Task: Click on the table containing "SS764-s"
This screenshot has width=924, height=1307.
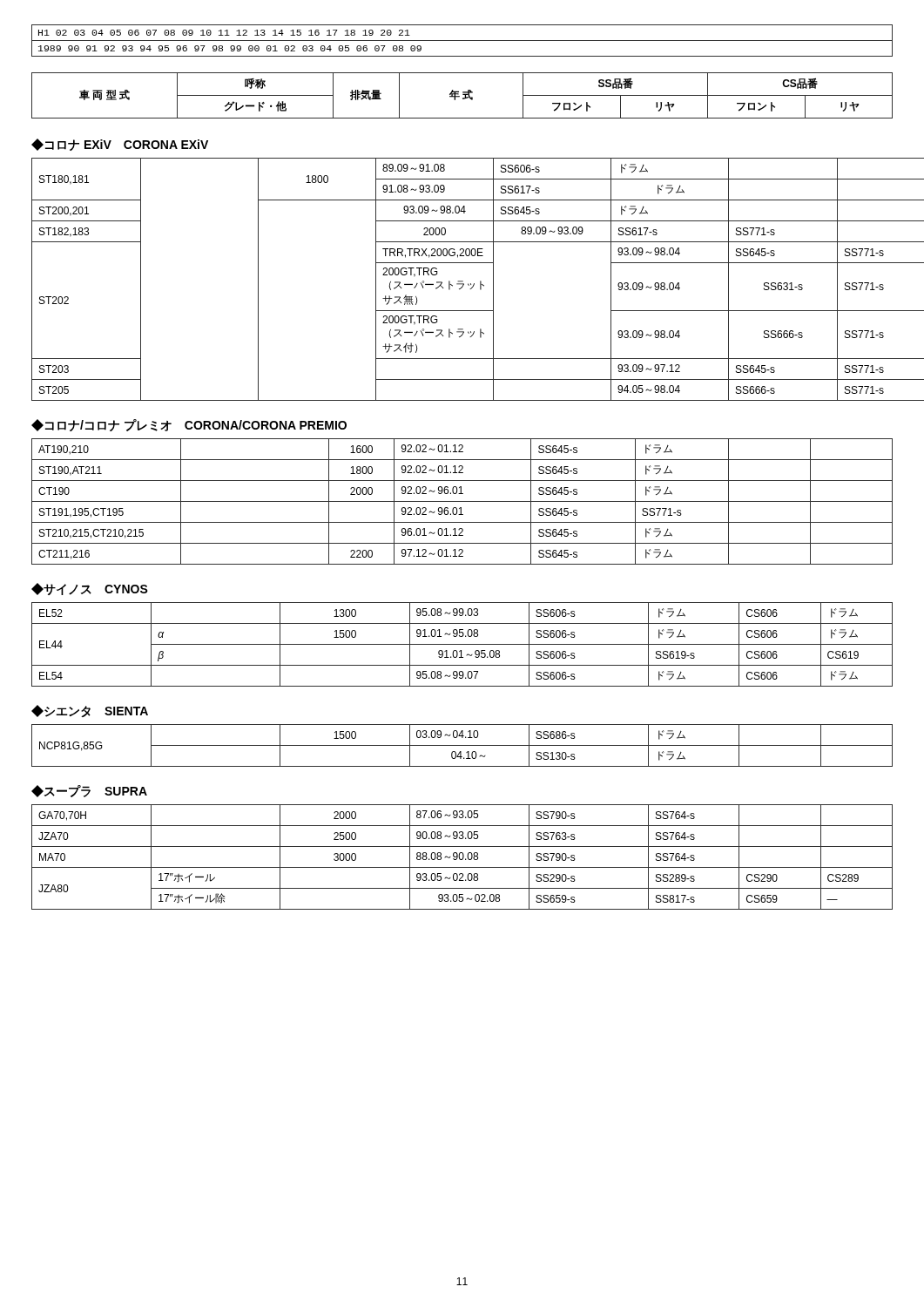Action: pos(462,857)
